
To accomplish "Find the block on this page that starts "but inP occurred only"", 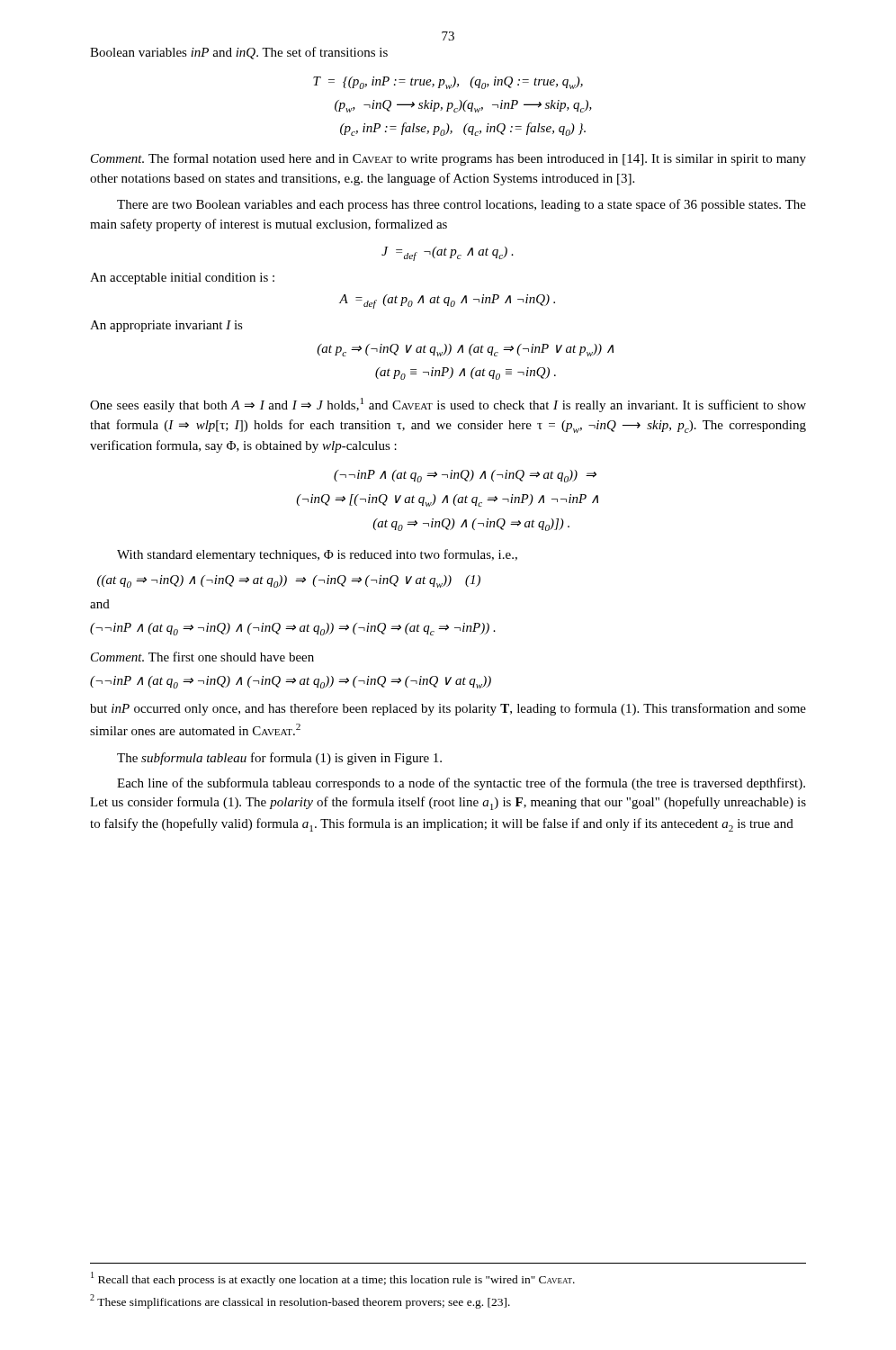I will point(448,720).
